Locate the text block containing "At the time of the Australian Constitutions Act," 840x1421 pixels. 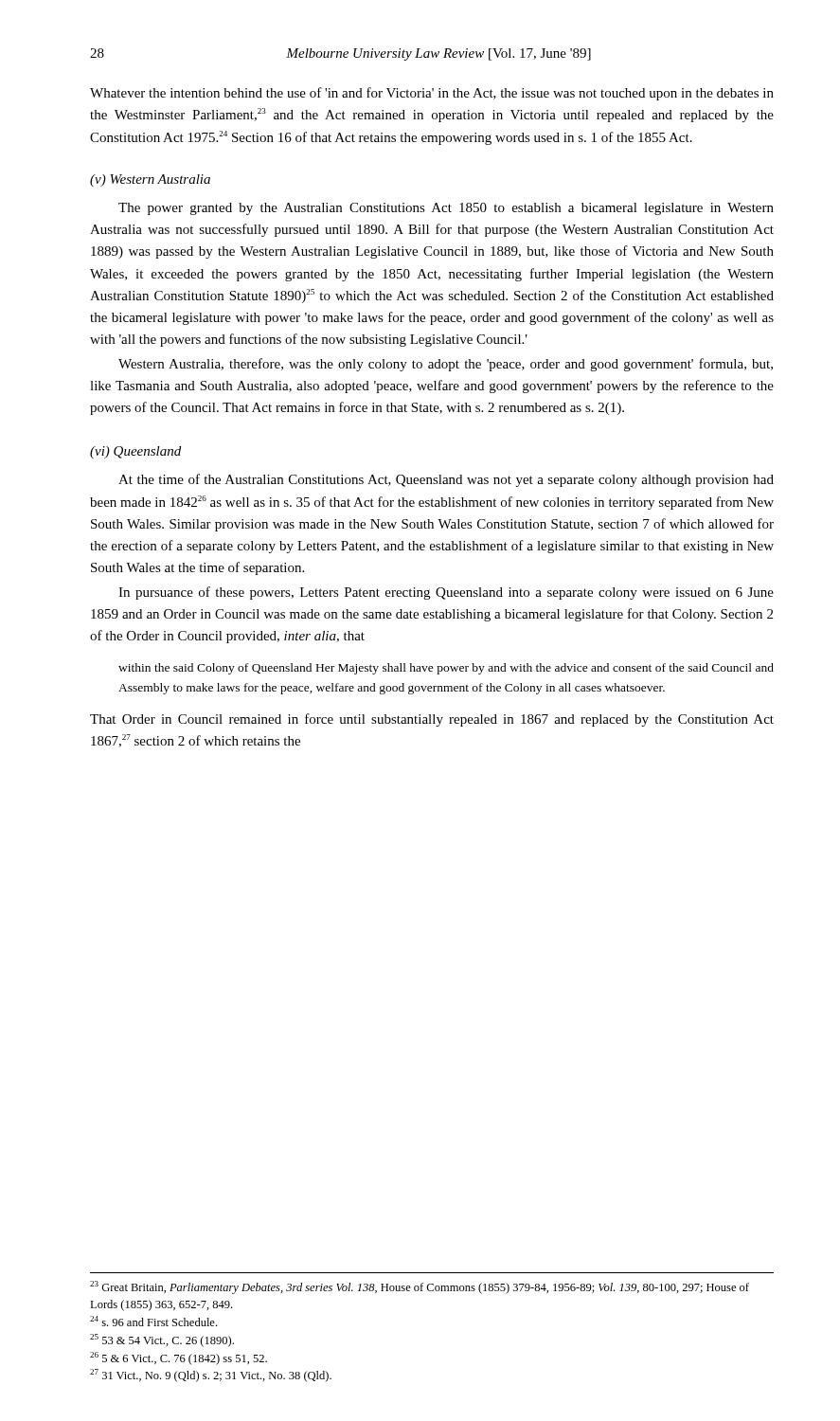pos(432,524)
